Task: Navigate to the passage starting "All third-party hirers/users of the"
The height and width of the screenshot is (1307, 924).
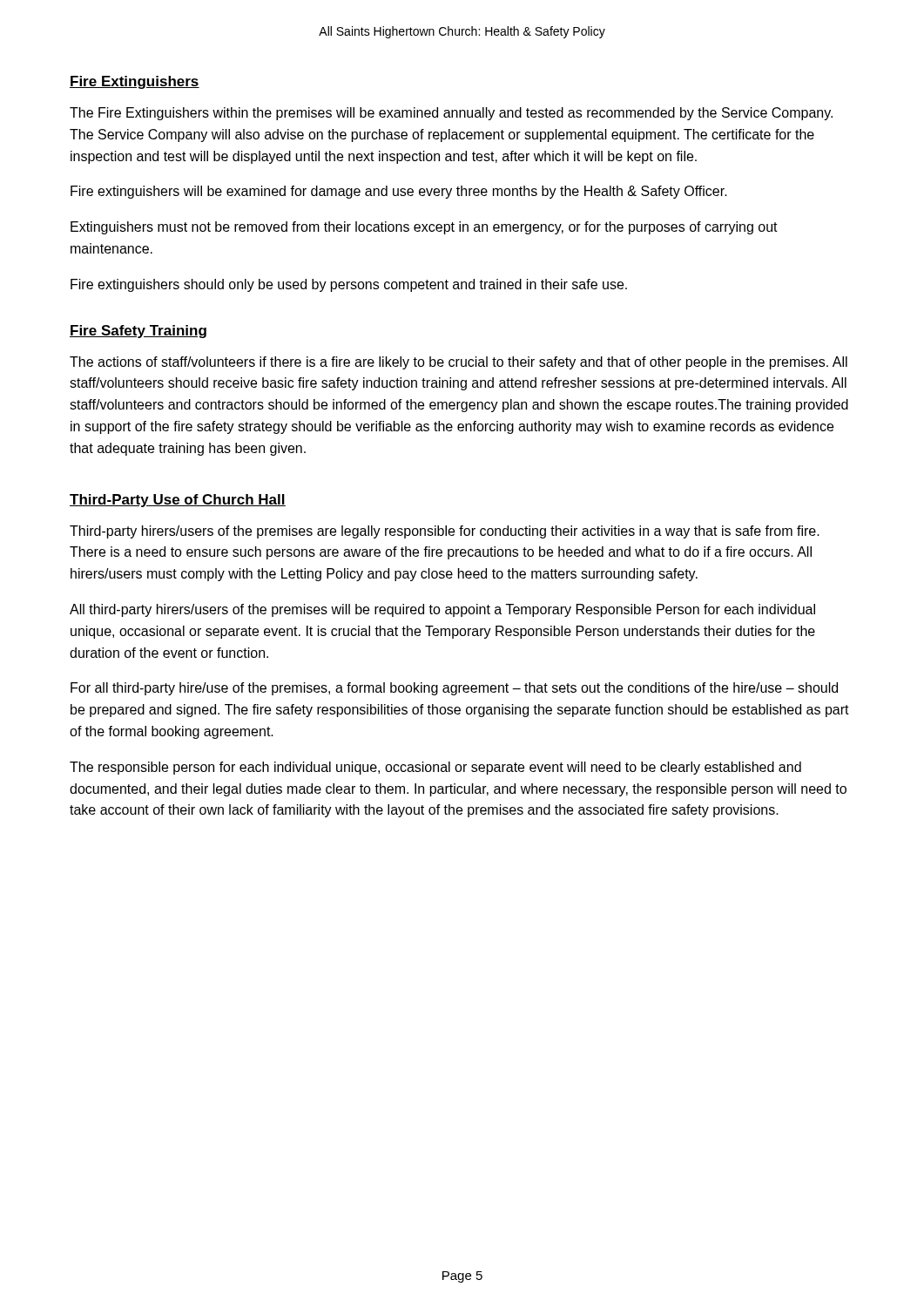Action: (443, 631)
